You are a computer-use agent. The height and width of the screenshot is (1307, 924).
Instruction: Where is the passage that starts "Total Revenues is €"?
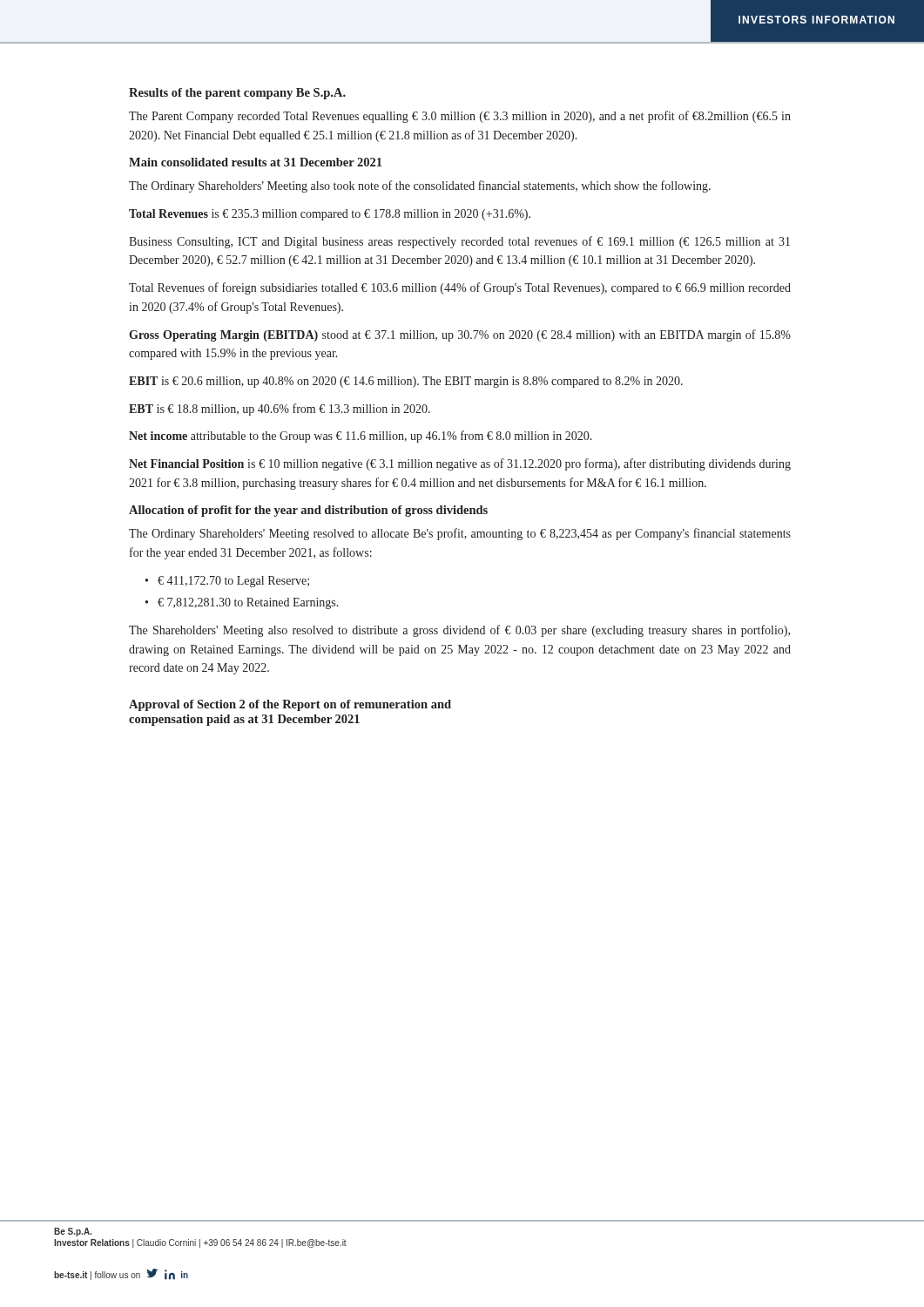coord(330,214)
